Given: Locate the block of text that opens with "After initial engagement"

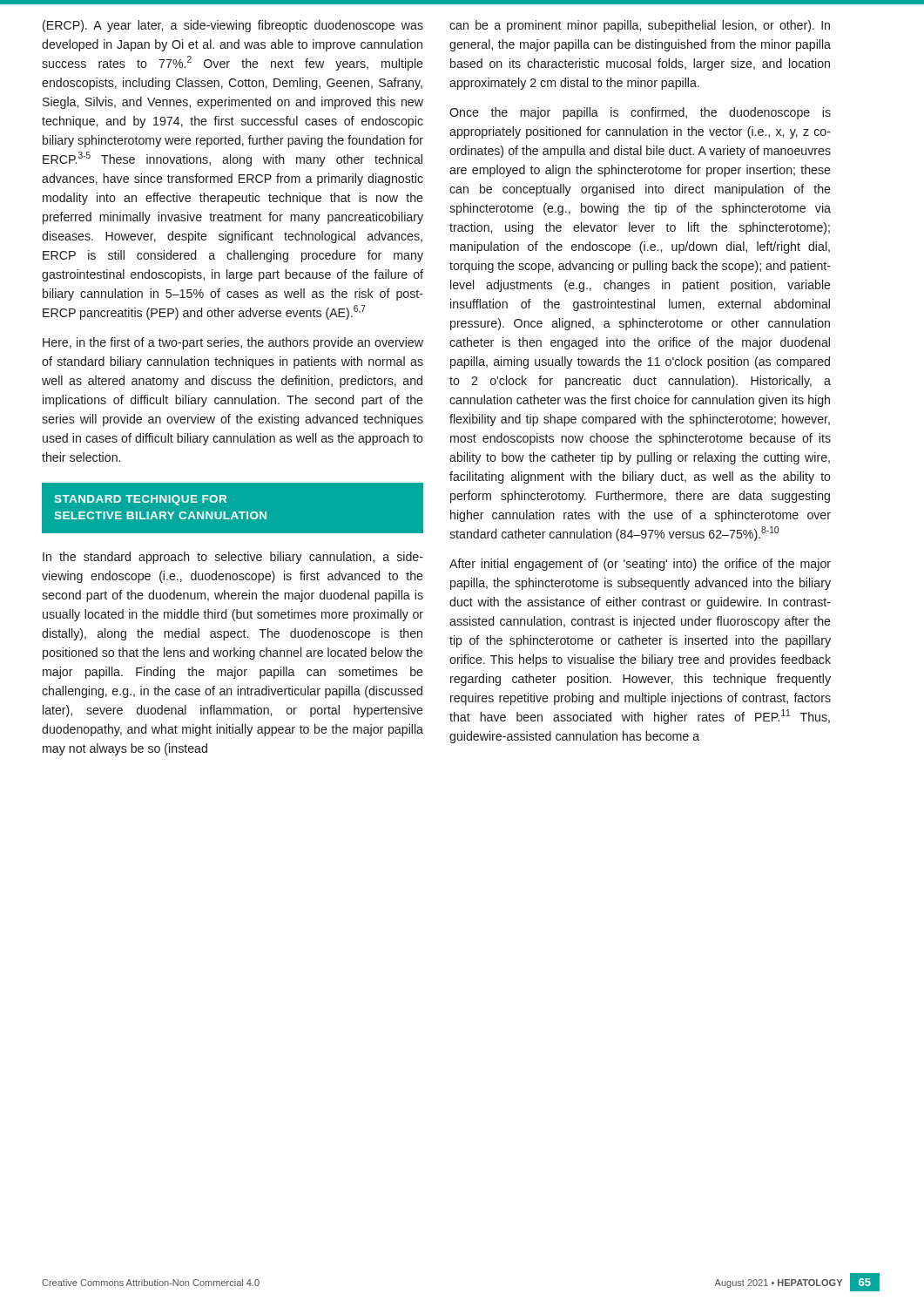Looking at the screenshot, I should click(x=640, y=650).
